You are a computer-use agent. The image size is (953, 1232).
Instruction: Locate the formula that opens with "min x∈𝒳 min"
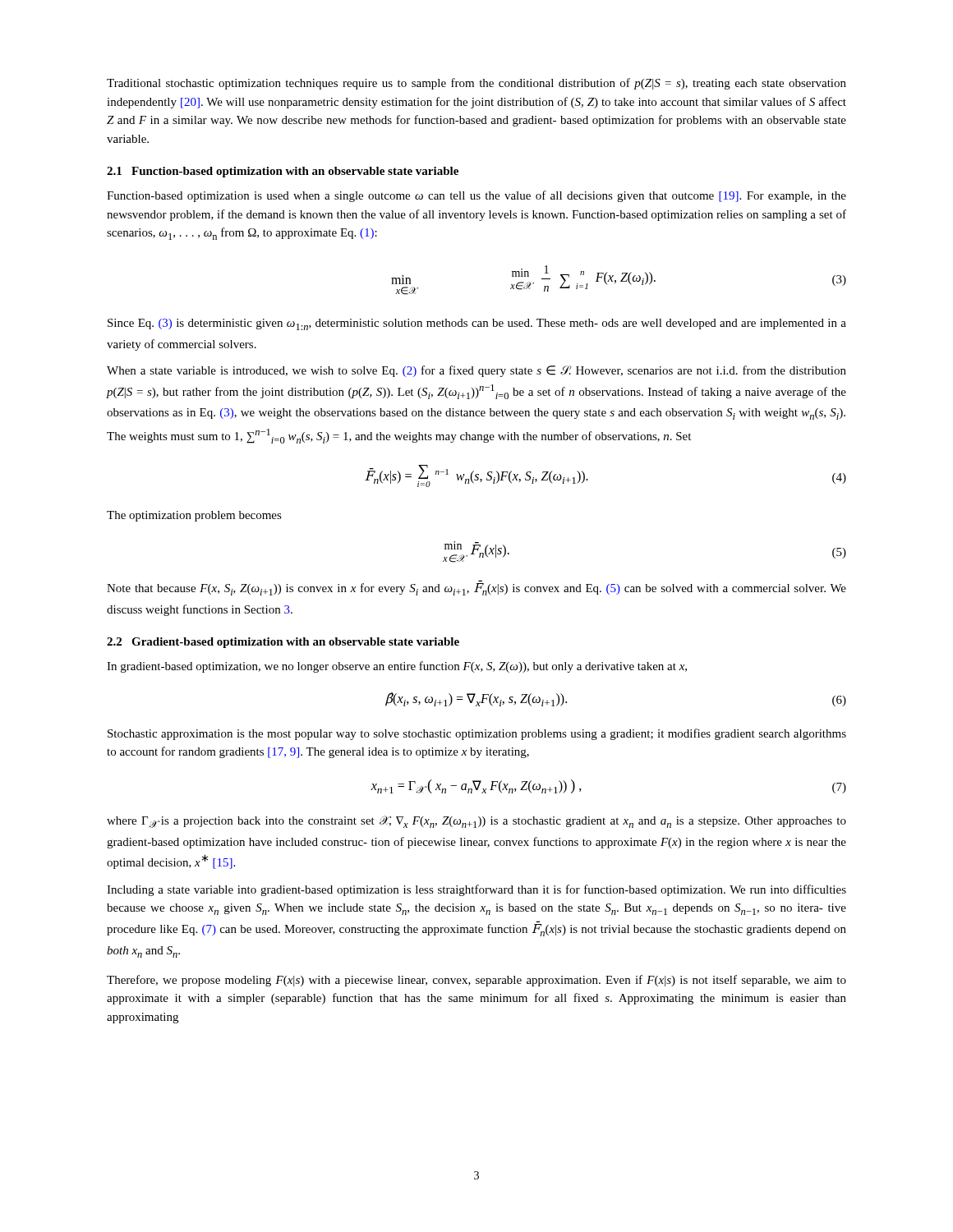point(571,279)
